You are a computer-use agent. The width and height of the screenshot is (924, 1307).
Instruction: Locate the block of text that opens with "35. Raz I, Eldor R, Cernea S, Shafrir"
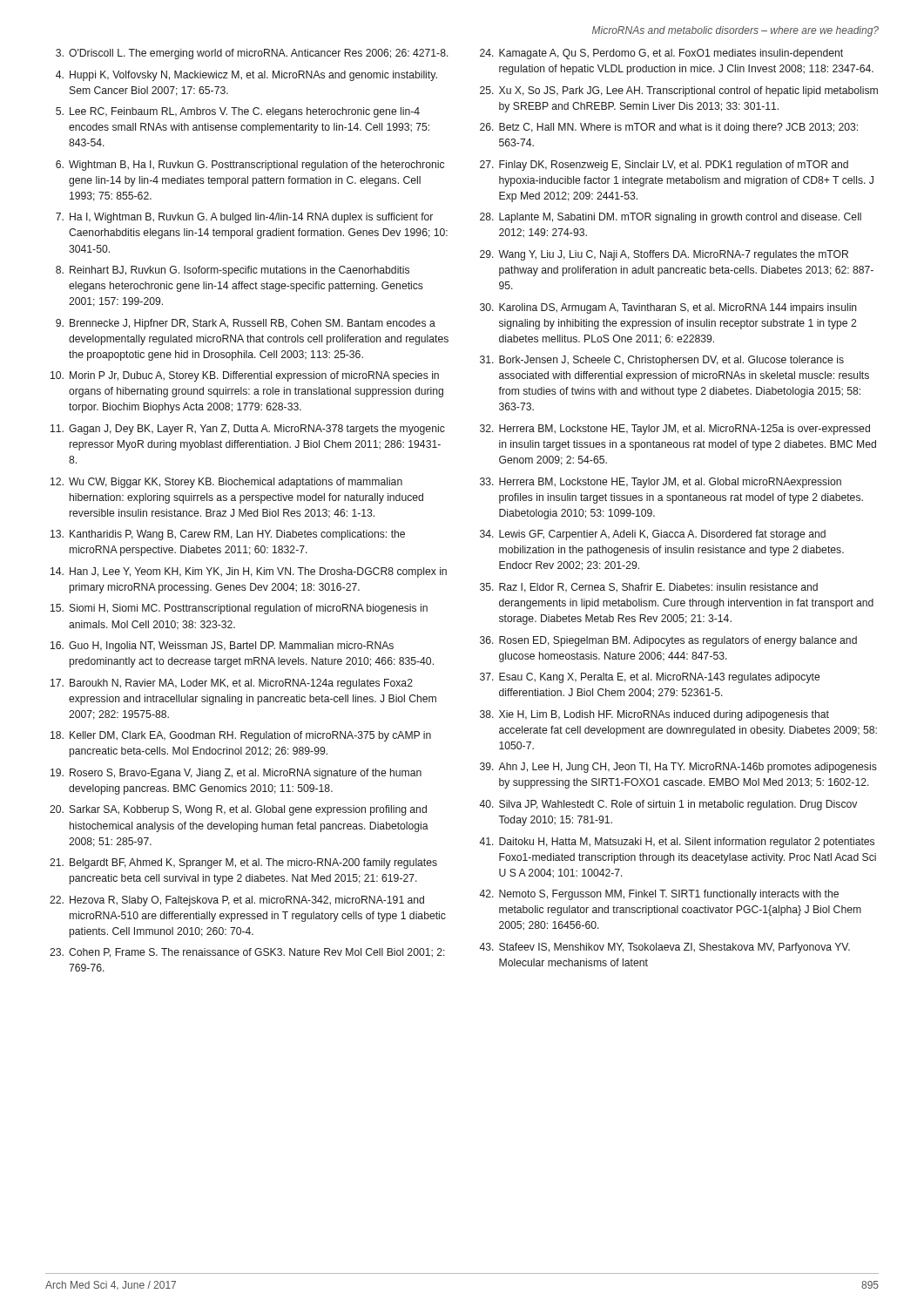[677, 603]
